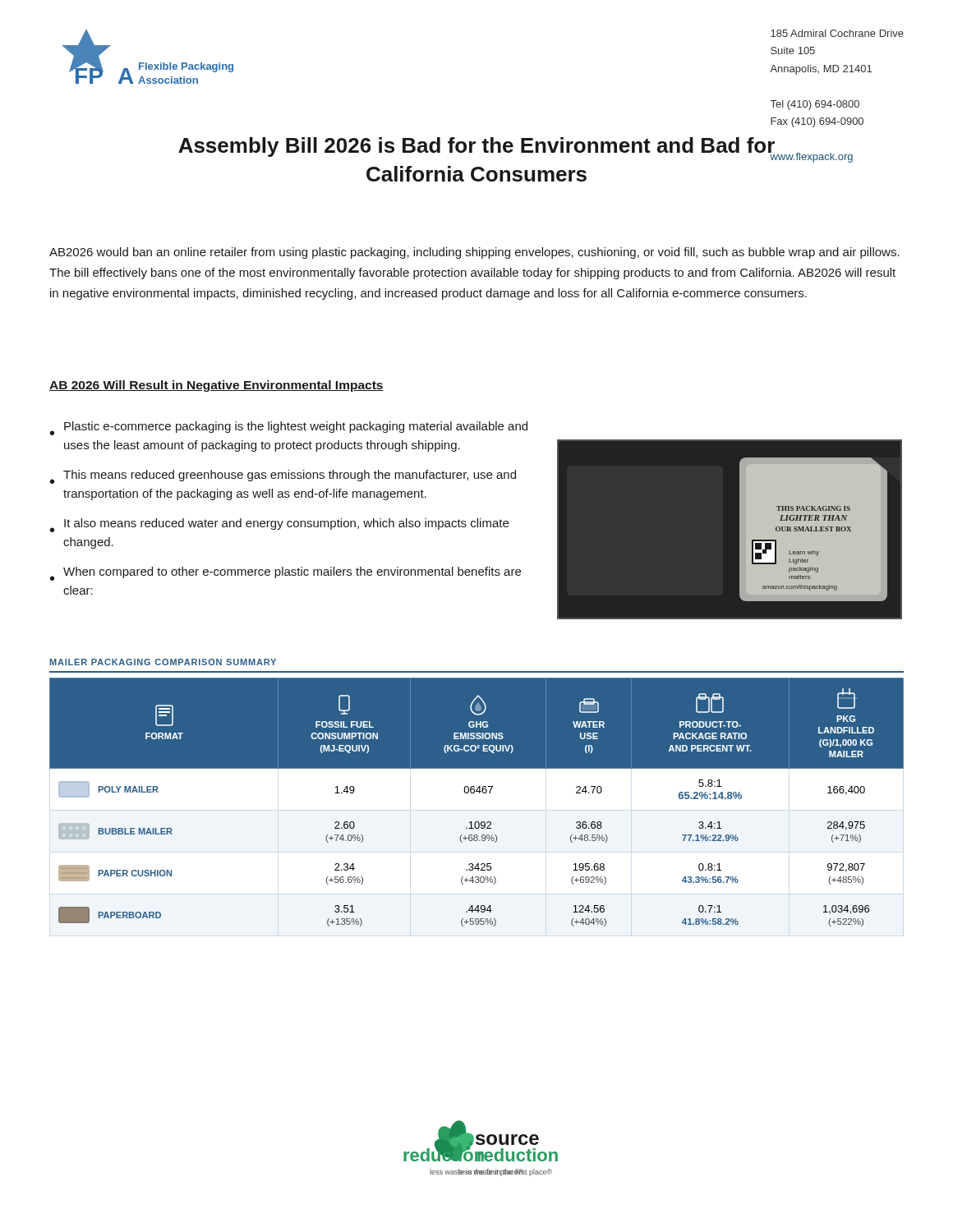Image resolution: width=953 pixels, height=1232 pixels.
Task: Click on the table containing "FORMAT"
Action: (476, 807)
